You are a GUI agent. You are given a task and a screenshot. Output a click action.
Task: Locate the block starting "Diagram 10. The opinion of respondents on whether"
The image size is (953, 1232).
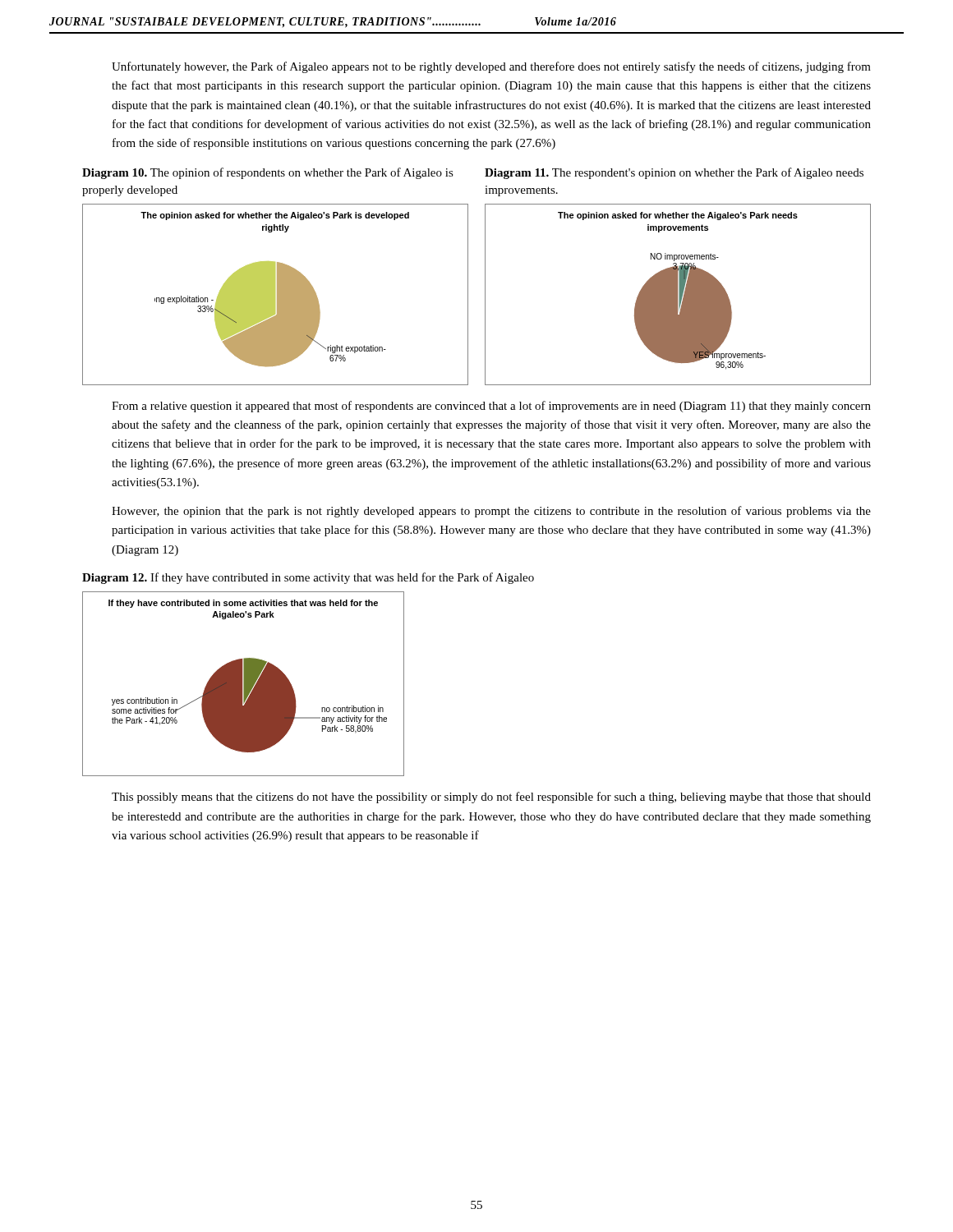[268, 181]
